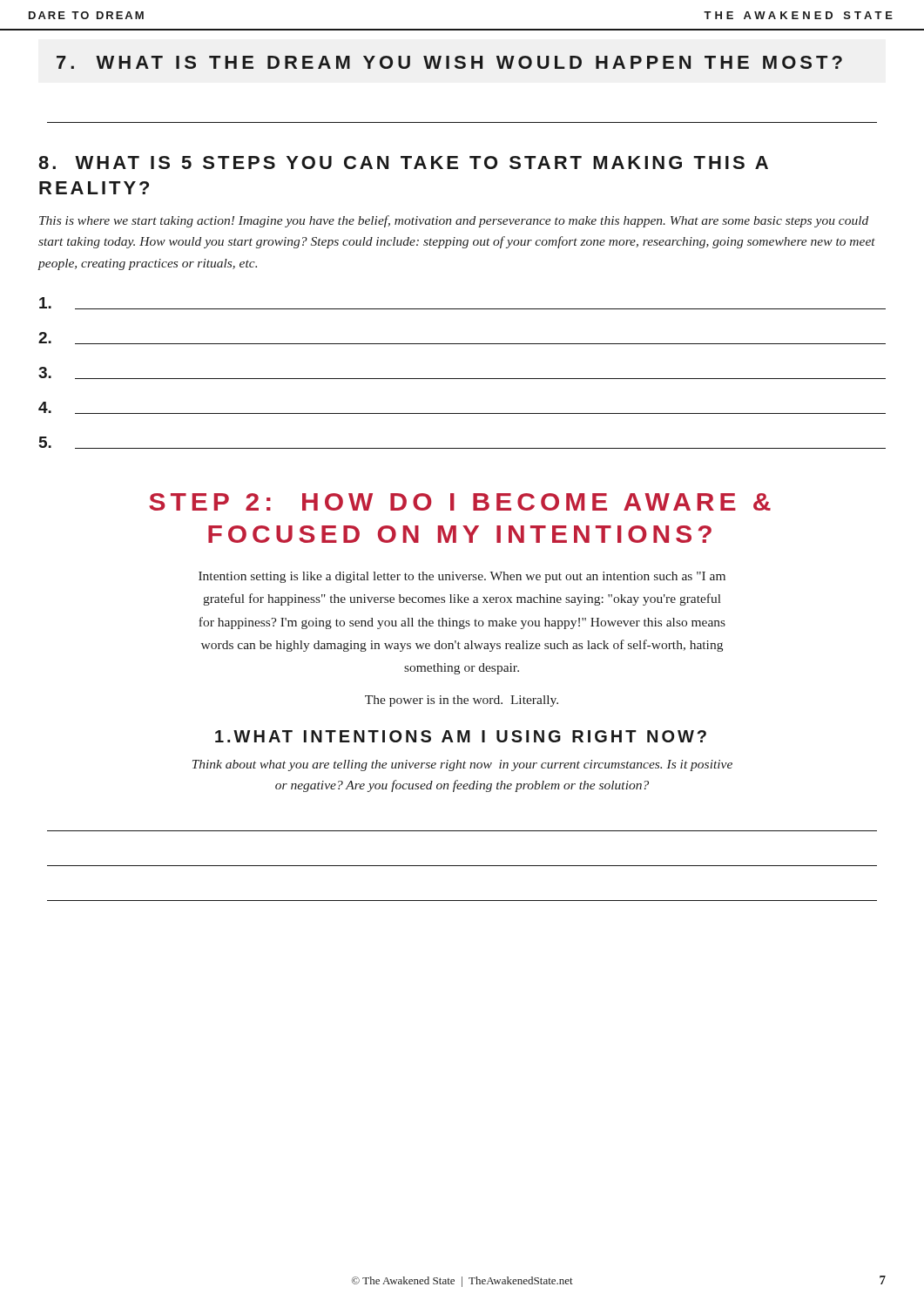The width and height of the screenshot is (924, 1307).
Task: Click on the text block that reads "This is where we start taking action! Imagine"
Action: (x=457, y=241)
